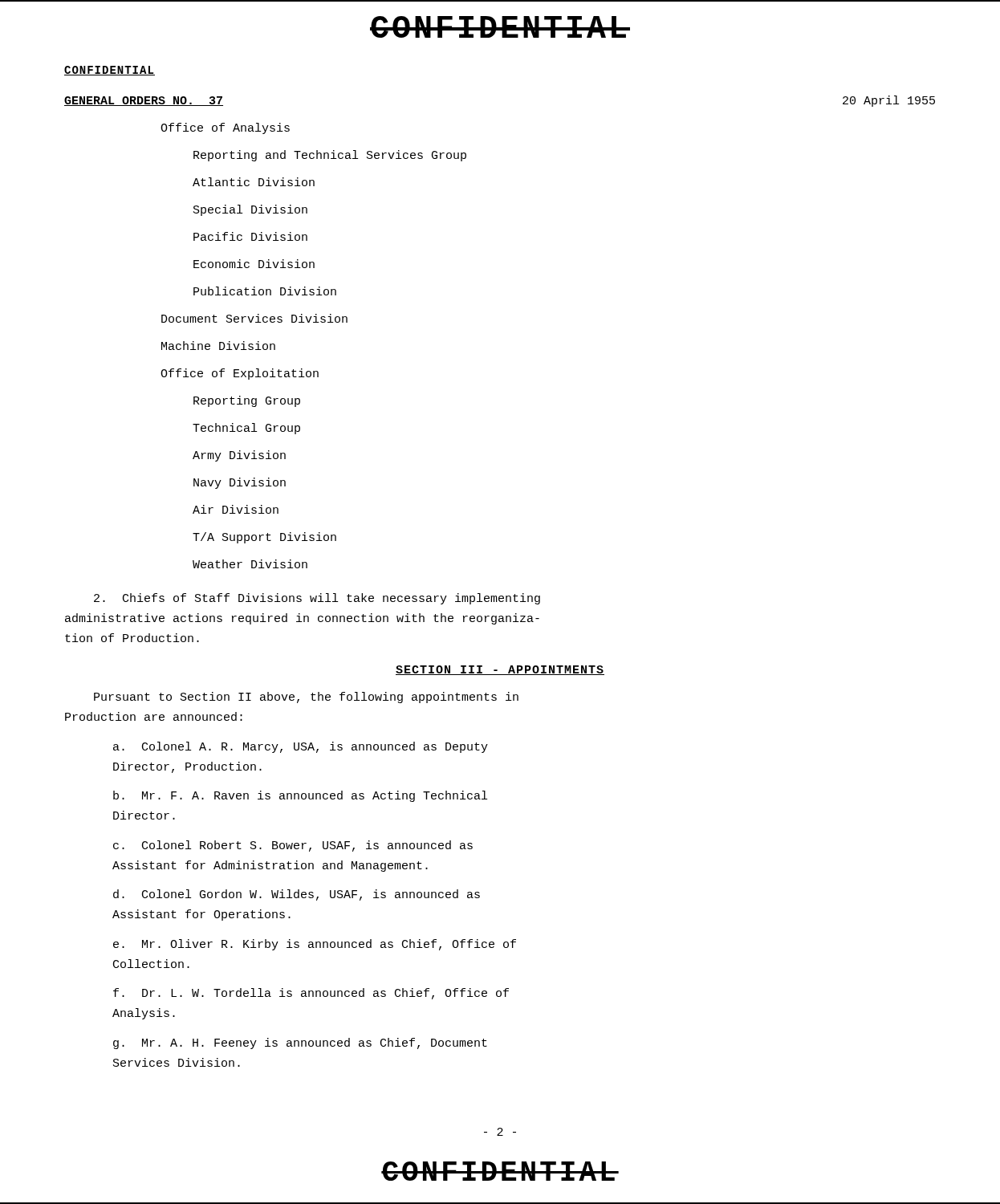Find the list item with the text "Office of Analysis"

pyautogui.click(x=226, y=129)
